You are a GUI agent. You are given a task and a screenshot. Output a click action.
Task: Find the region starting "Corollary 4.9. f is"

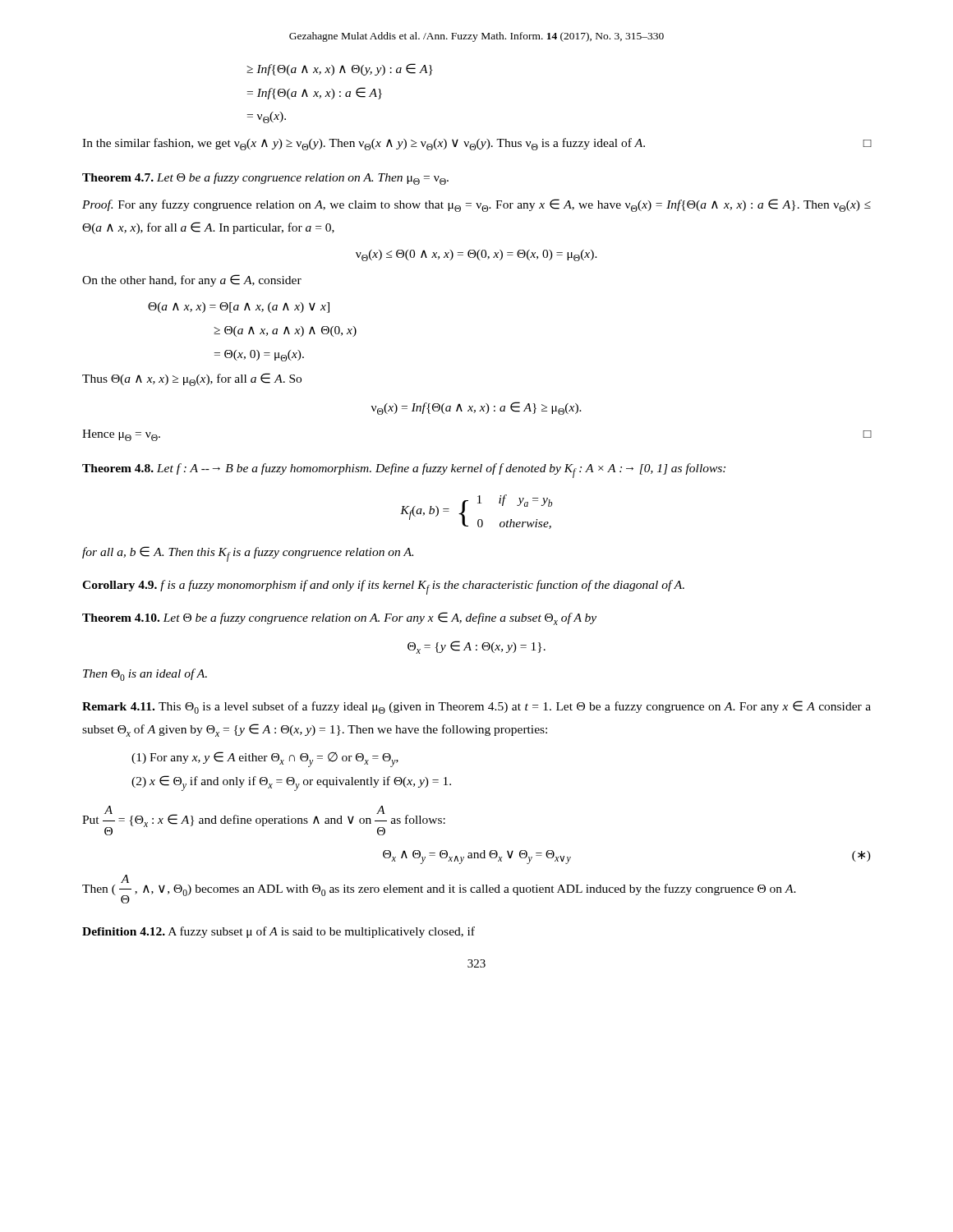pyautogui.click(x=384, y=586)
